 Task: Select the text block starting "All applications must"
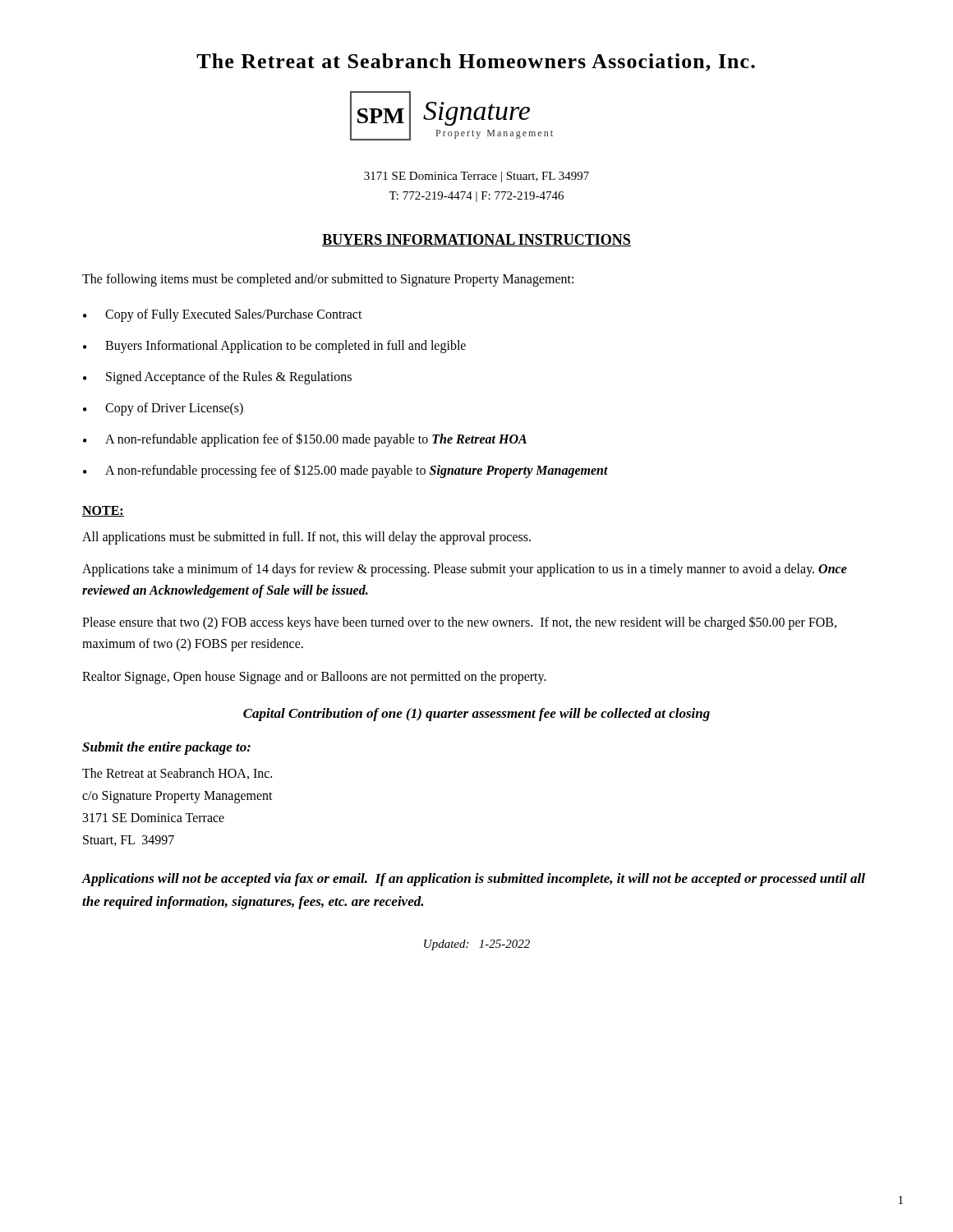[307, 536]
